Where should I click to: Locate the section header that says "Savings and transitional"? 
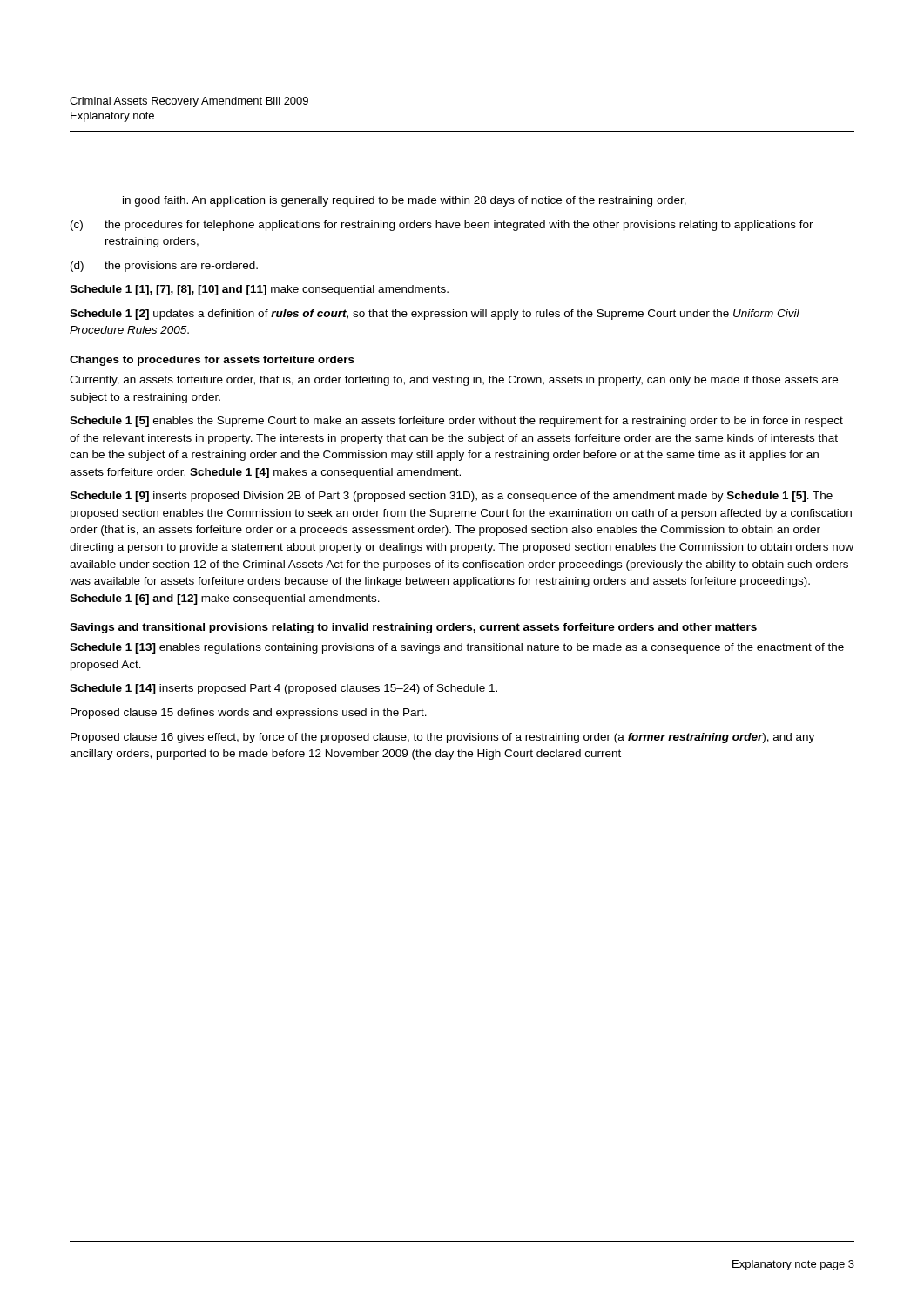[x=413, y=627]
